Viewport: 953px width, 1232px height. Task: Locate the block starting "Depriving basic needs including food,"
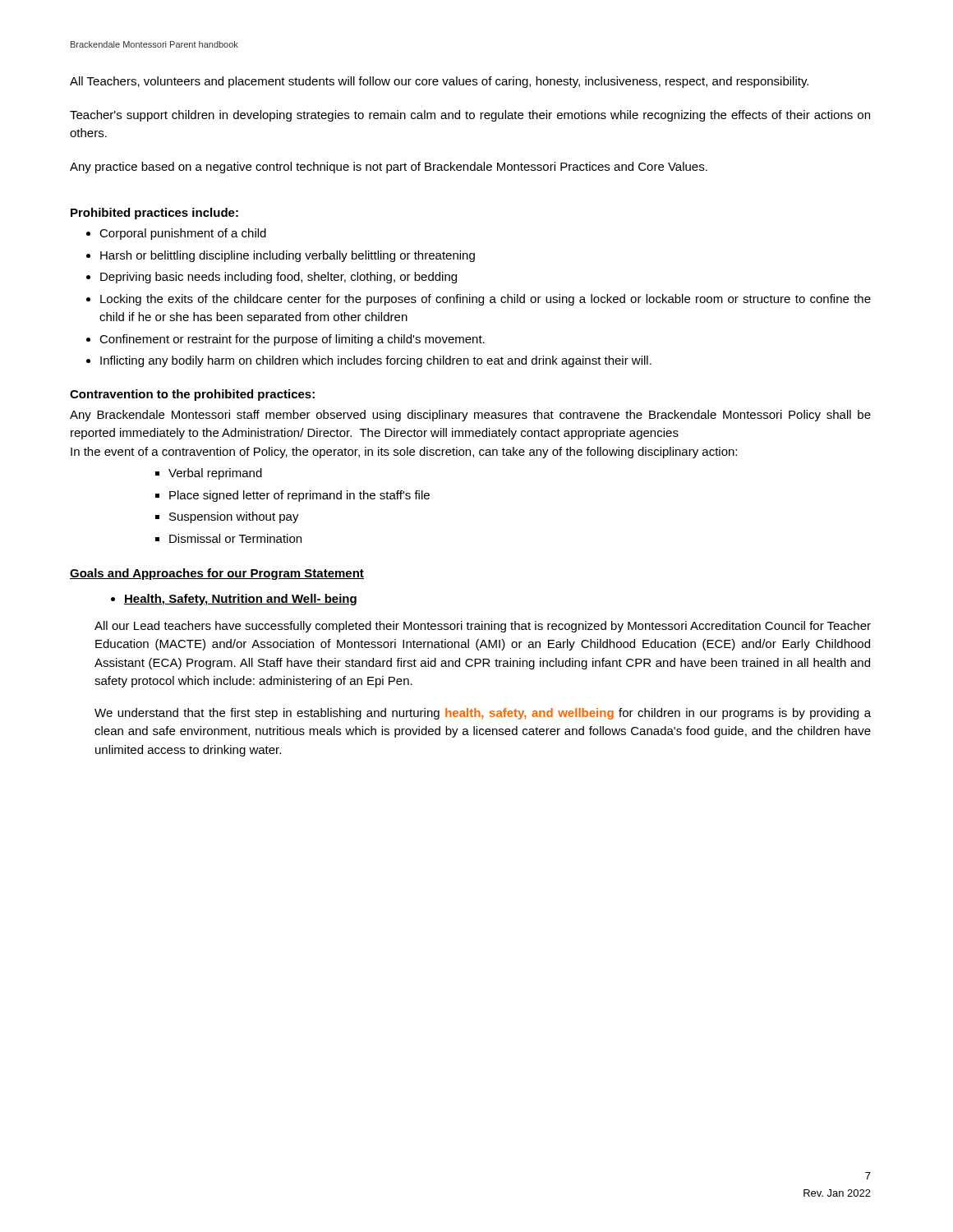click(279, 276)
